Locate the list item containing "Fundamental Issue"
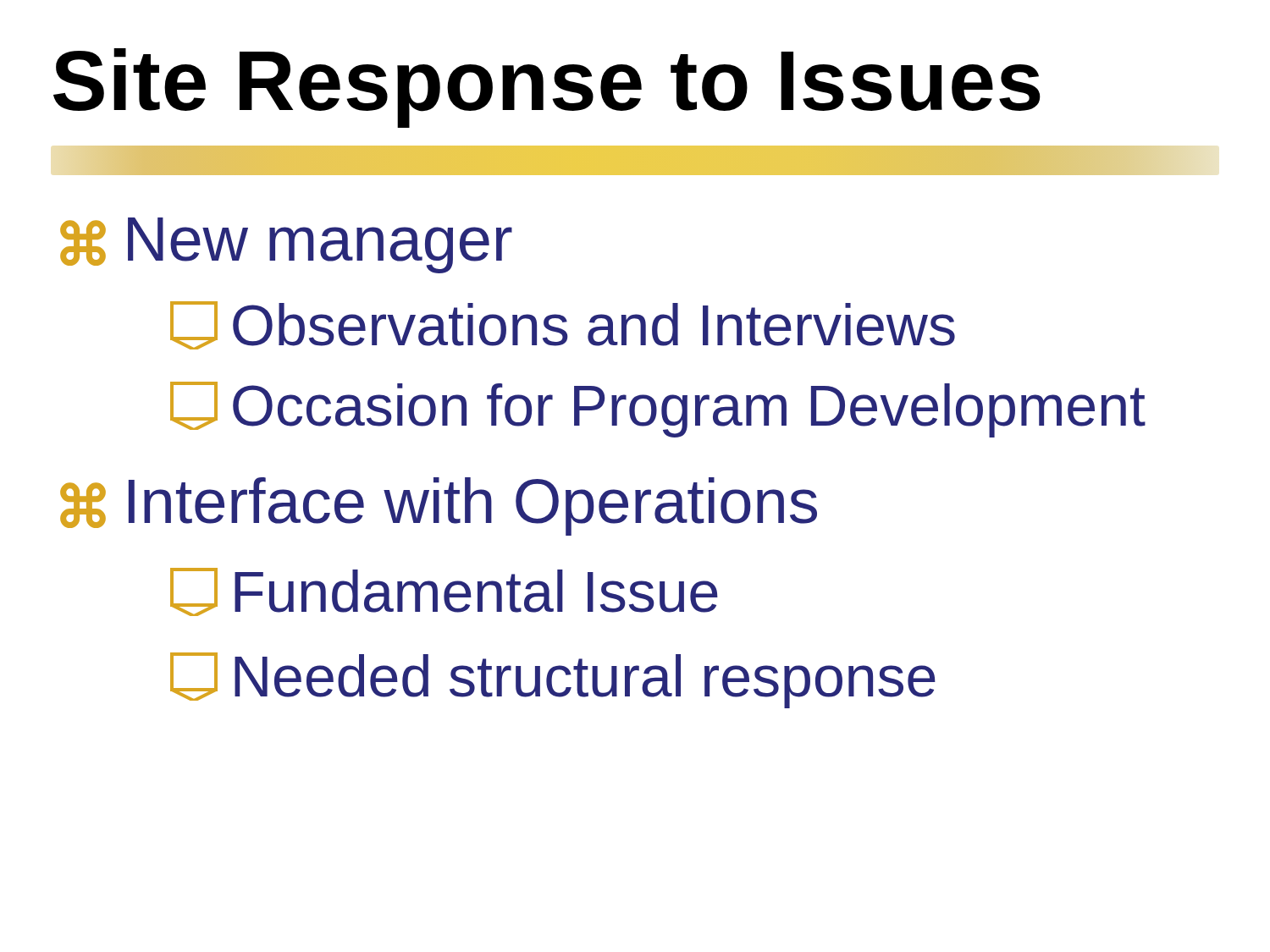The image size is (1270, 952). (x=445, y=592)
